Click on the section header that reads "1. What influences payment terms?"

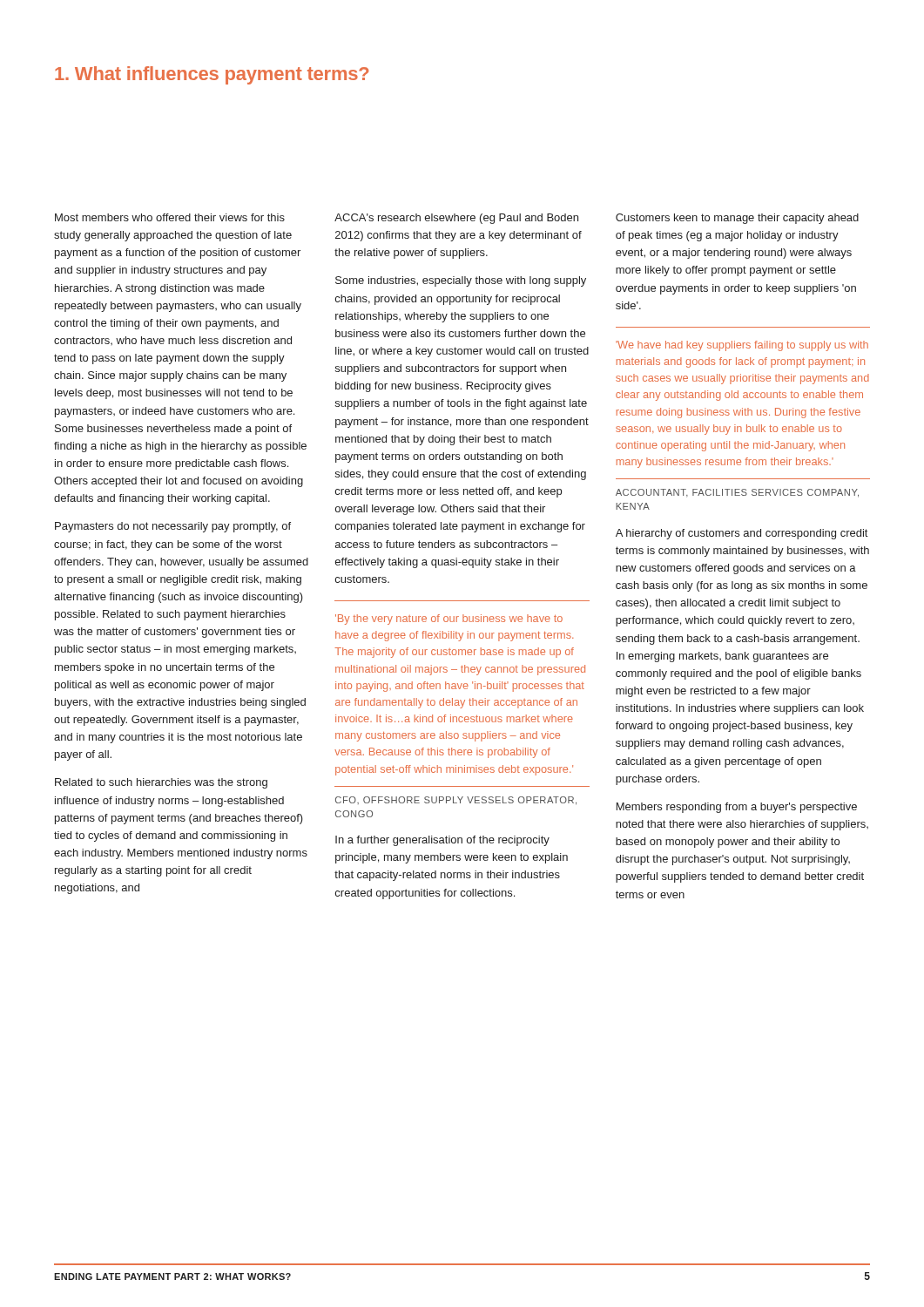(x=212, y=75)
